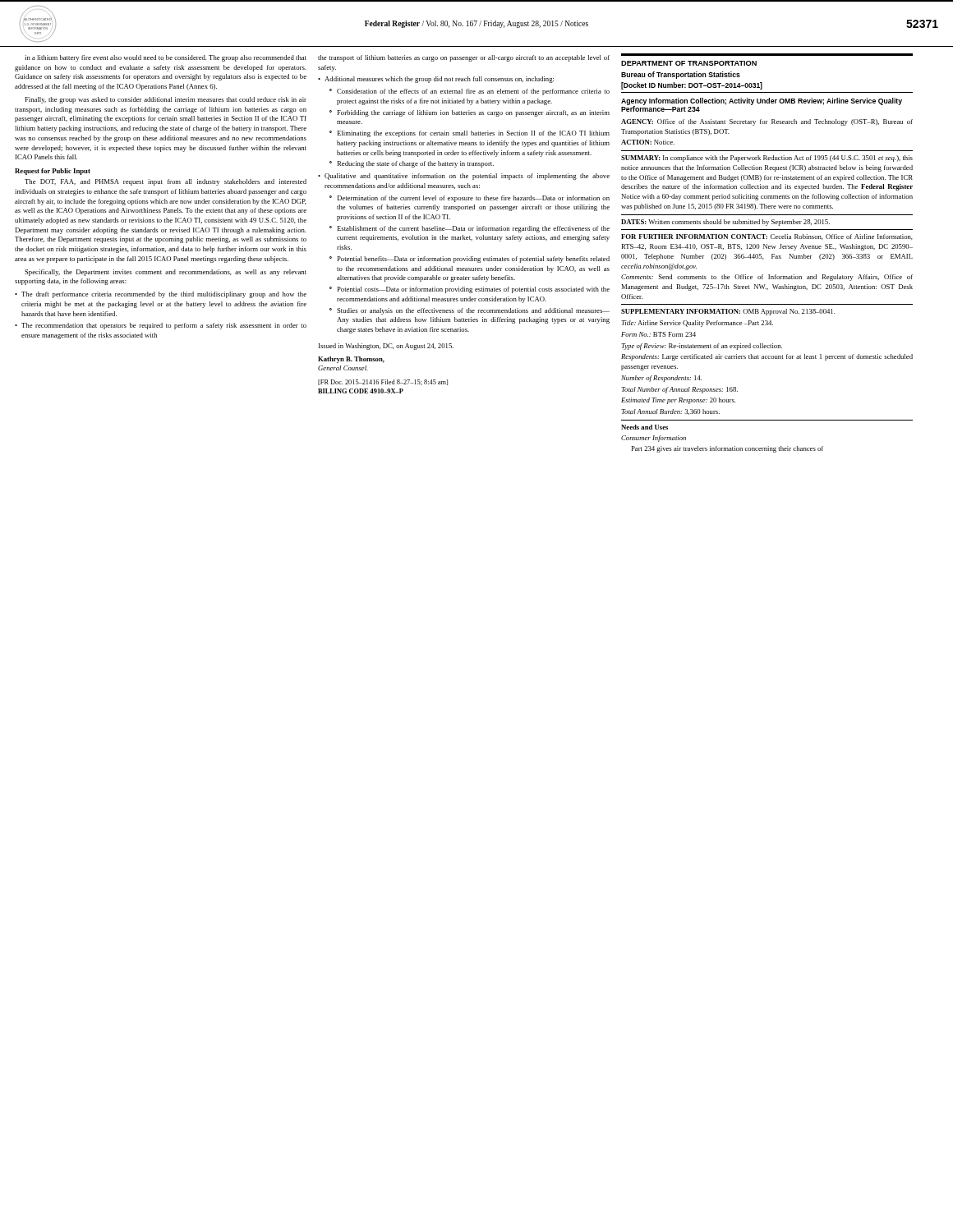953x1232 pixels.
Task: Click on the text block with the text "FOR FURTHER INFORMATION"
Action: coord(767,267)
